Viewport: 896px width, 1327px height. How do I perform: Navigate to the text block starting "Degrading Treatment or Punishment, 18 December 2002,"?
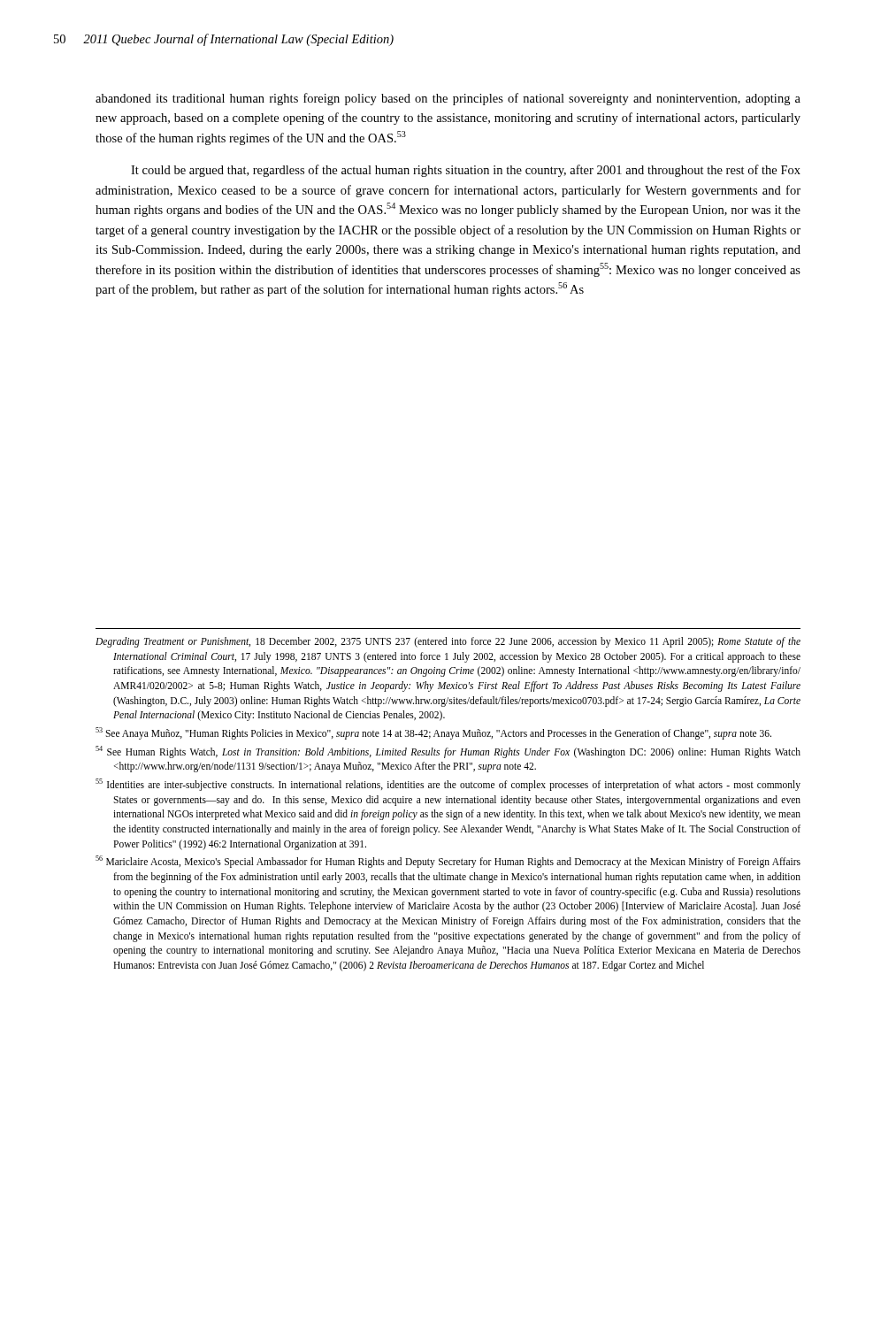tap(448, 678)
